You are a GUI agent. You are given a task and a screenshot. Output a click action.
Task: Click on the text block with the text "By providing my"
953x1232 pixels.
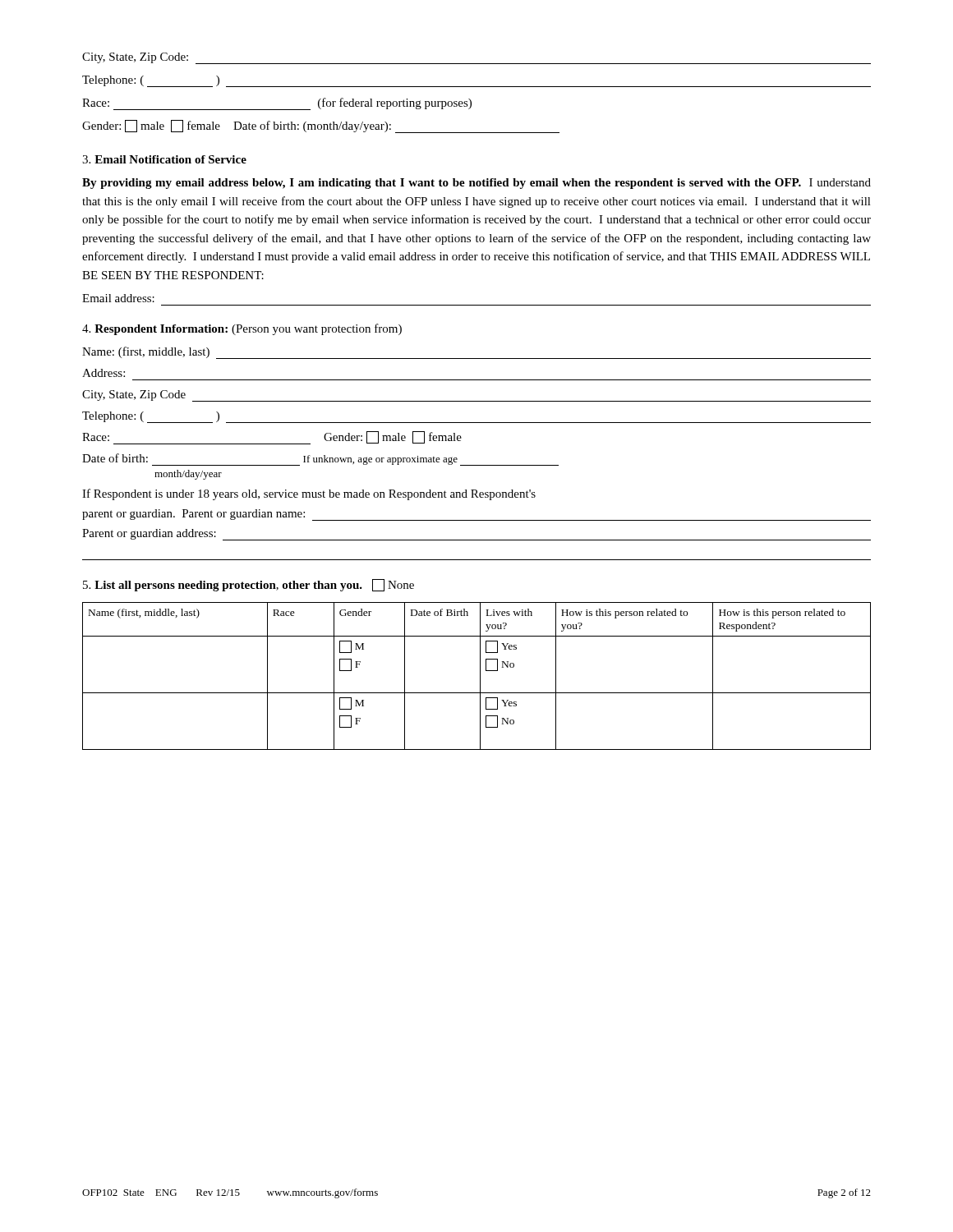[x=476, y=229]
